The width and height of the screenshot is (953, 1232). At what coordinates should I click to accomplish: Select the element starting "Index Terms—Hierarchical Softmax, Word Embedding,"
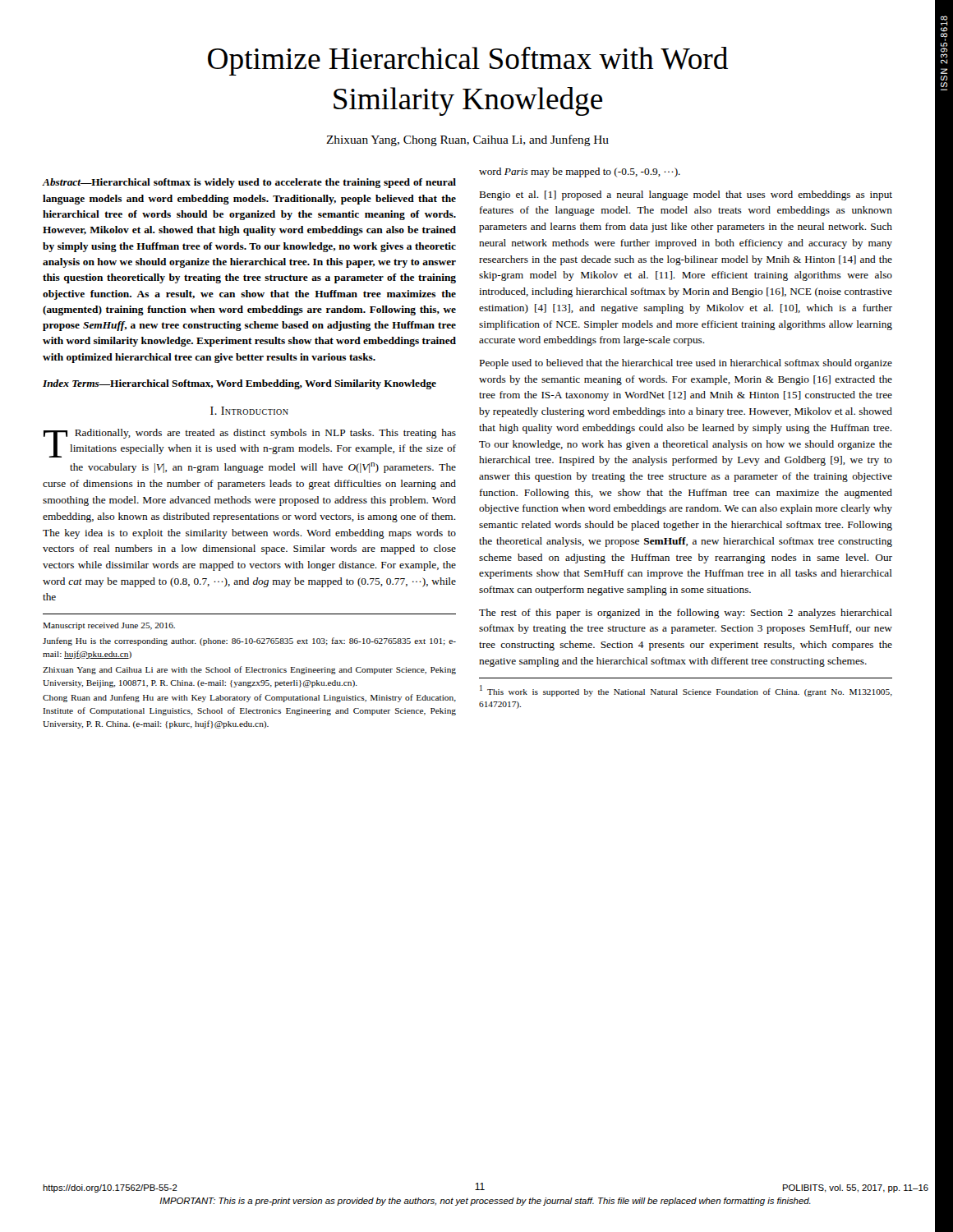coord(239,384)
